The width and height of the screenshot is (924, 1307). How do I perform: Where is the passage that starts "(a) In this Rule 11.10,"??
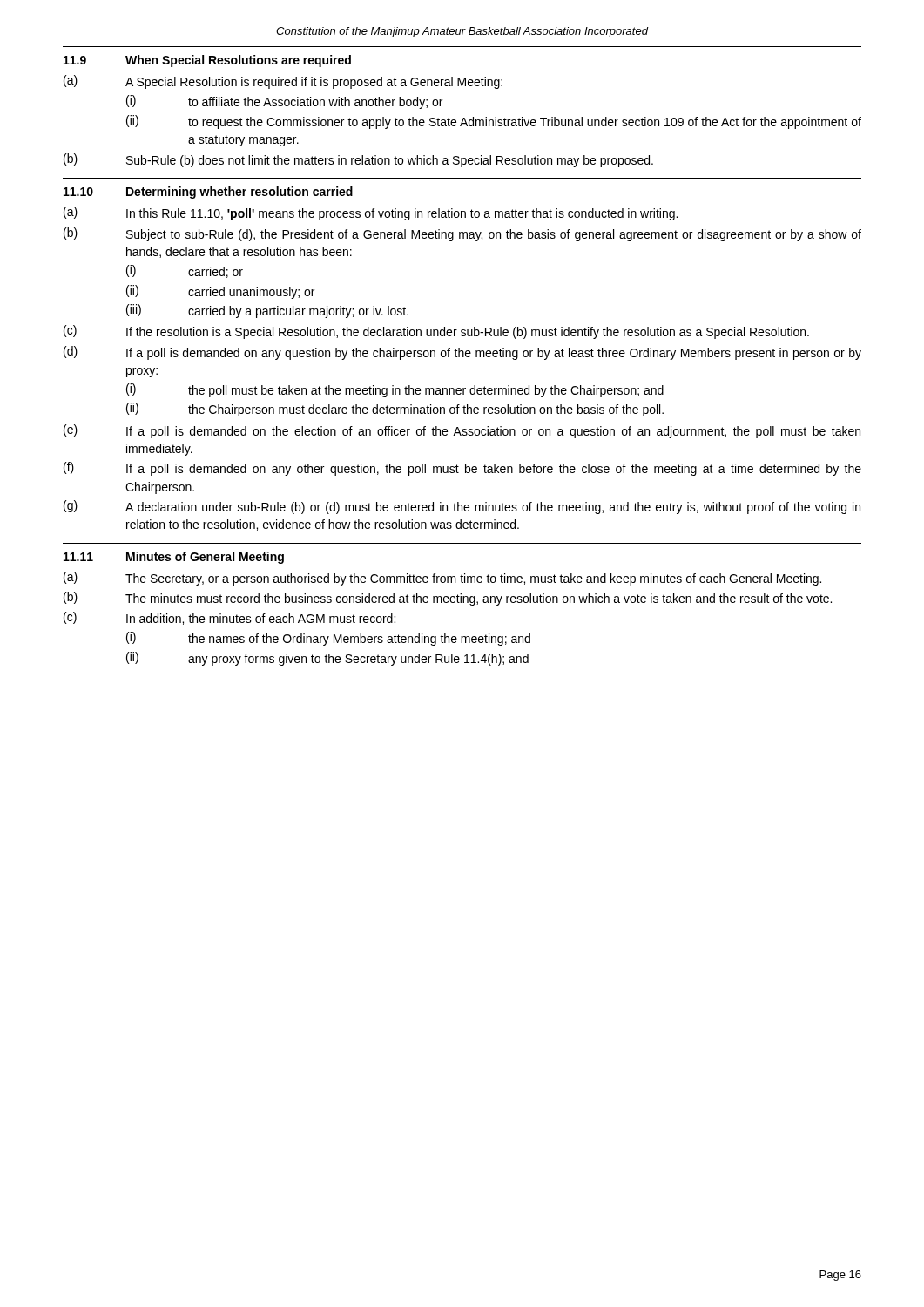(x=462, y=214)
